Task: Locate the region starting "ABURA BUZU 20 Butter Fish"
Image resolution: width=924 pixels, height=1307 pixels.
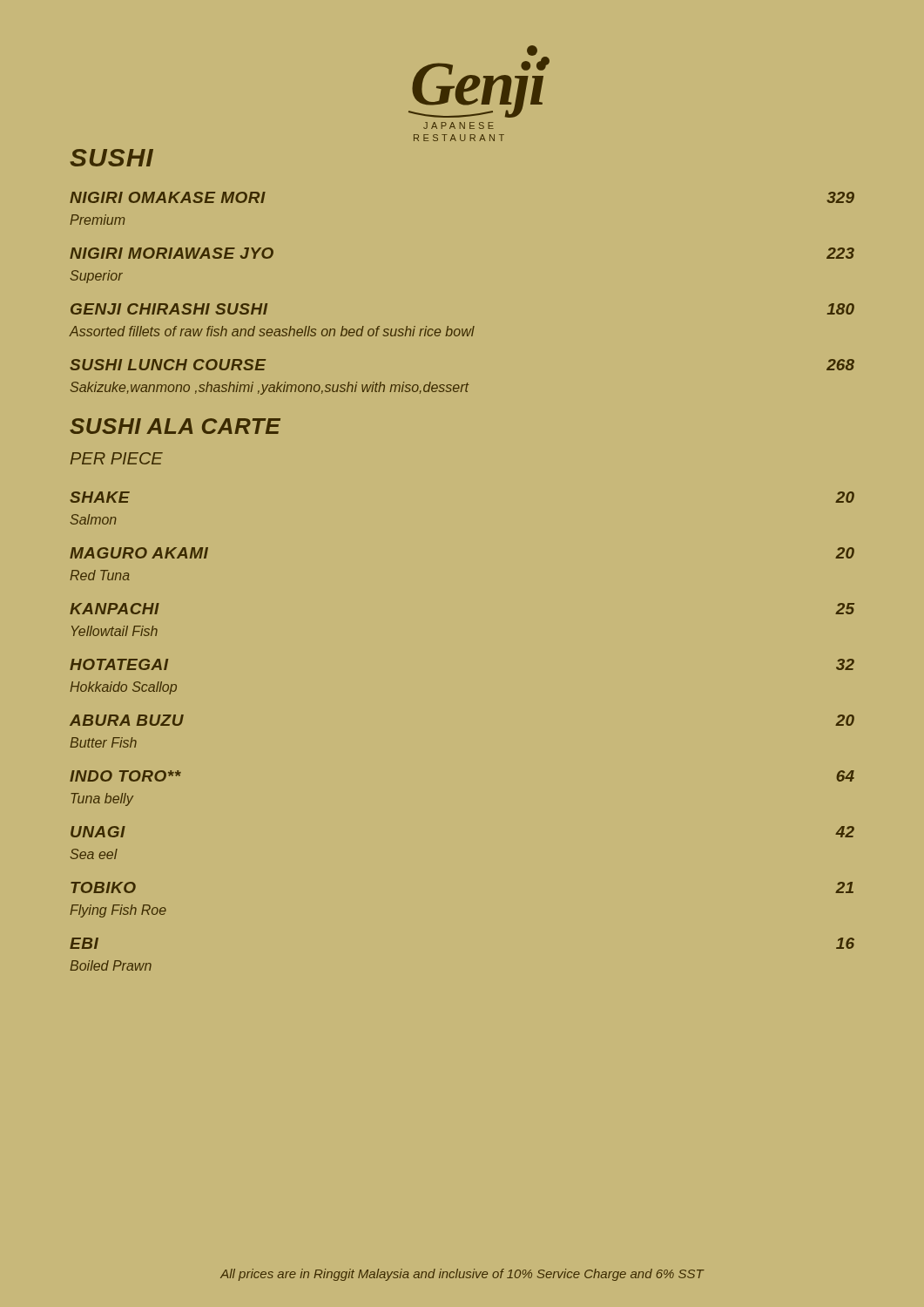Action: click(x=124, y=720)
